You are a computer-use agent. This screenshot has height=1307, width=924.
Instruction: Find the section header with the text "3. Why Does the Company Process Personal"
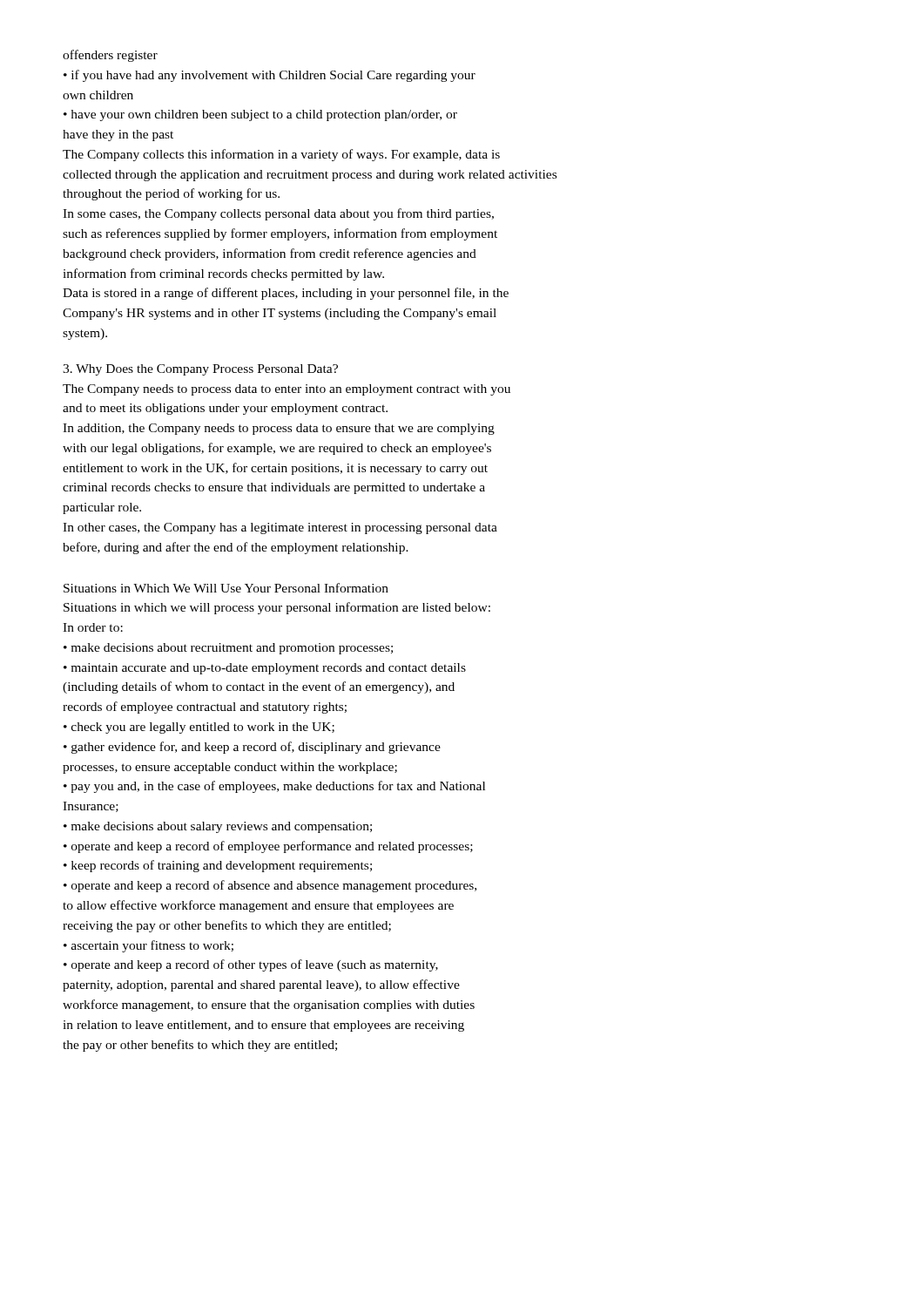coord(201,368)
